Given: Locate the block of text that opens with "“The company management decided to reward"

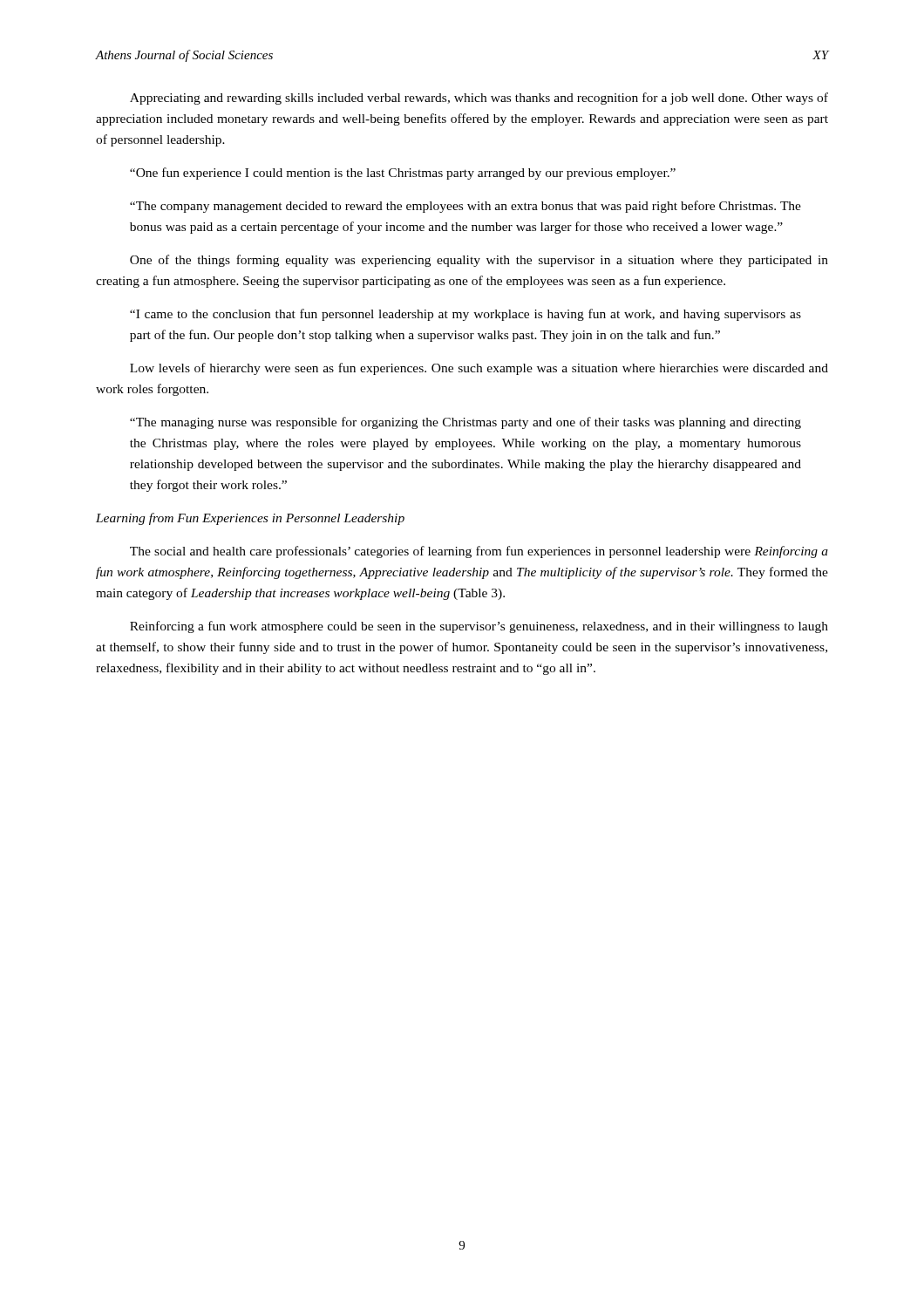Looking at the screenshot, I should (x=465, y=216).
